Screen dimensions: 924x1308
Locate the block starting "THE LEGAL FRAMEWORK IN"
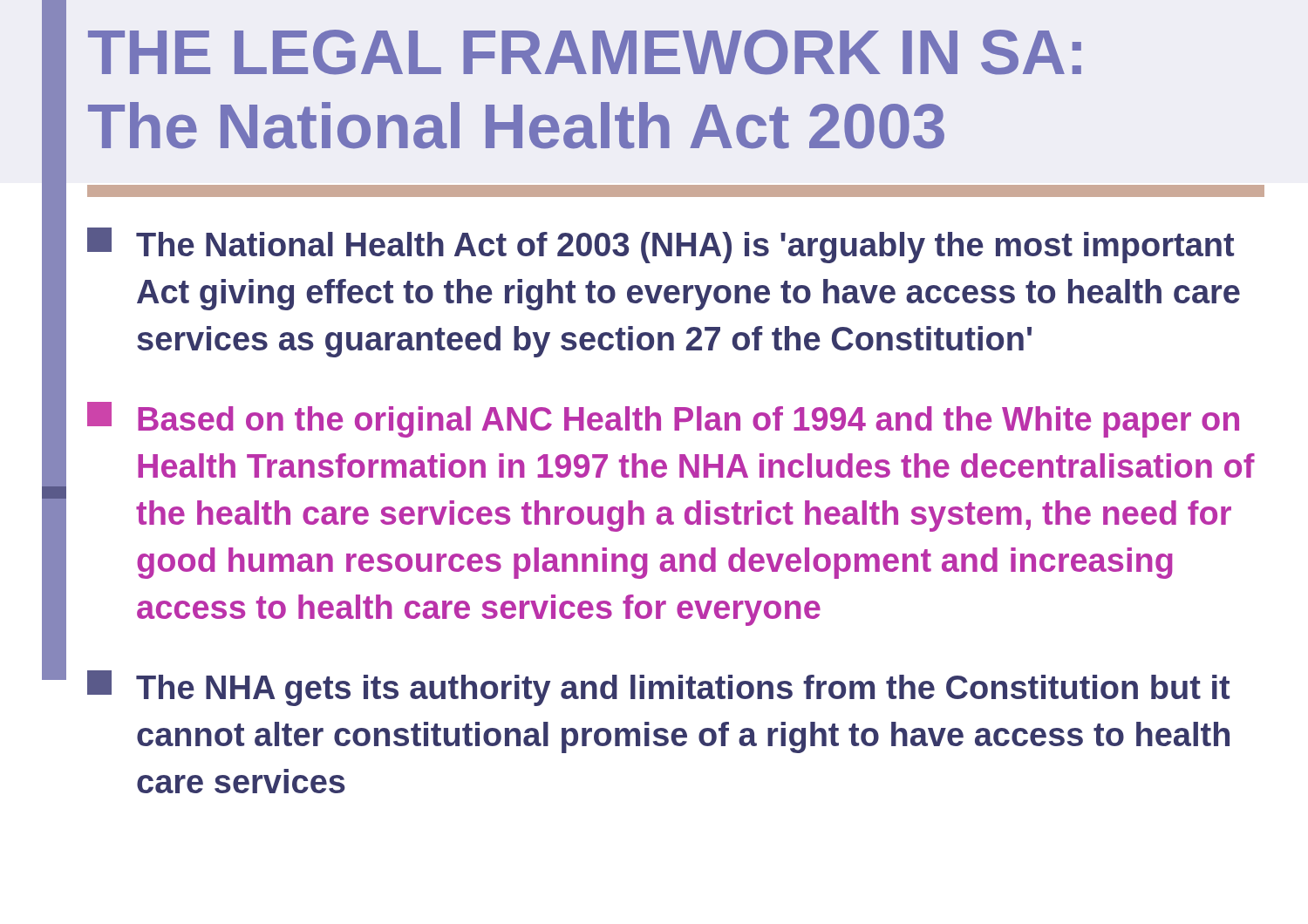pos(680,90)
